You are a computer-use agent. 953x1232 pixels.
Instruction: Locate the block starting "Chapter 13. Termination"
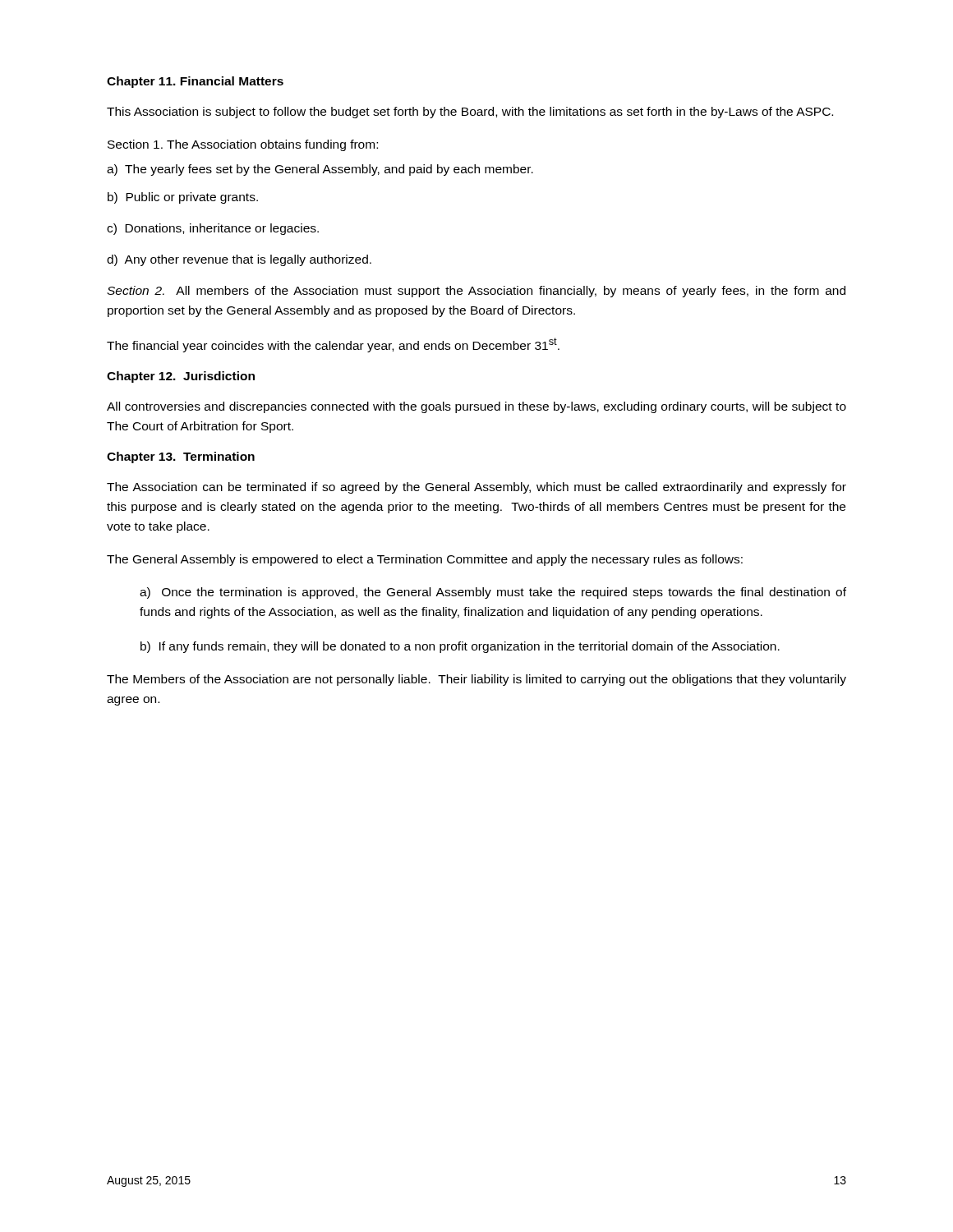[181, 457]
